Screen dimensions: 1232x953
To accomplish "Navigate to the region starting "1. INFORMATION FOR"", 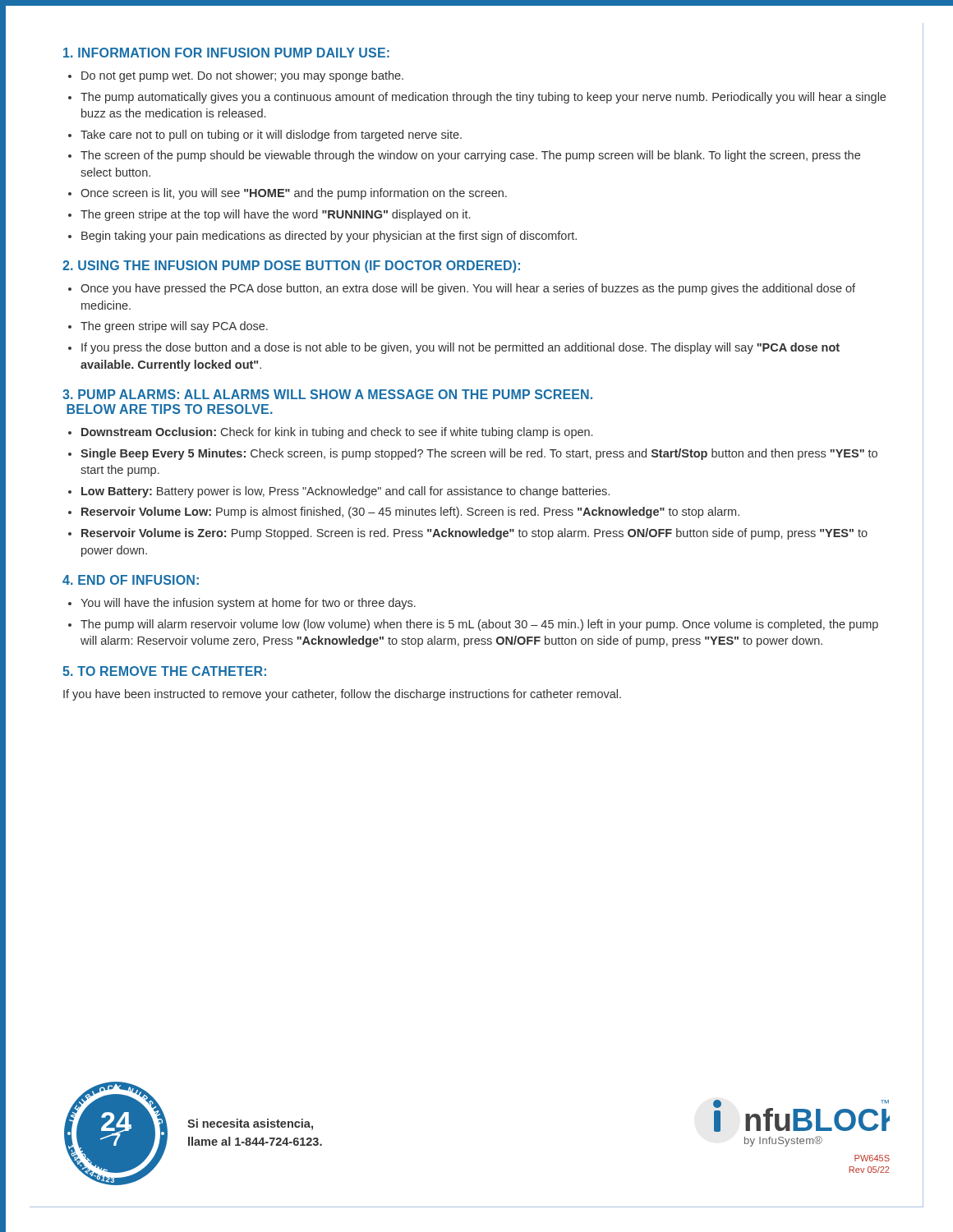I will [226, 53].
